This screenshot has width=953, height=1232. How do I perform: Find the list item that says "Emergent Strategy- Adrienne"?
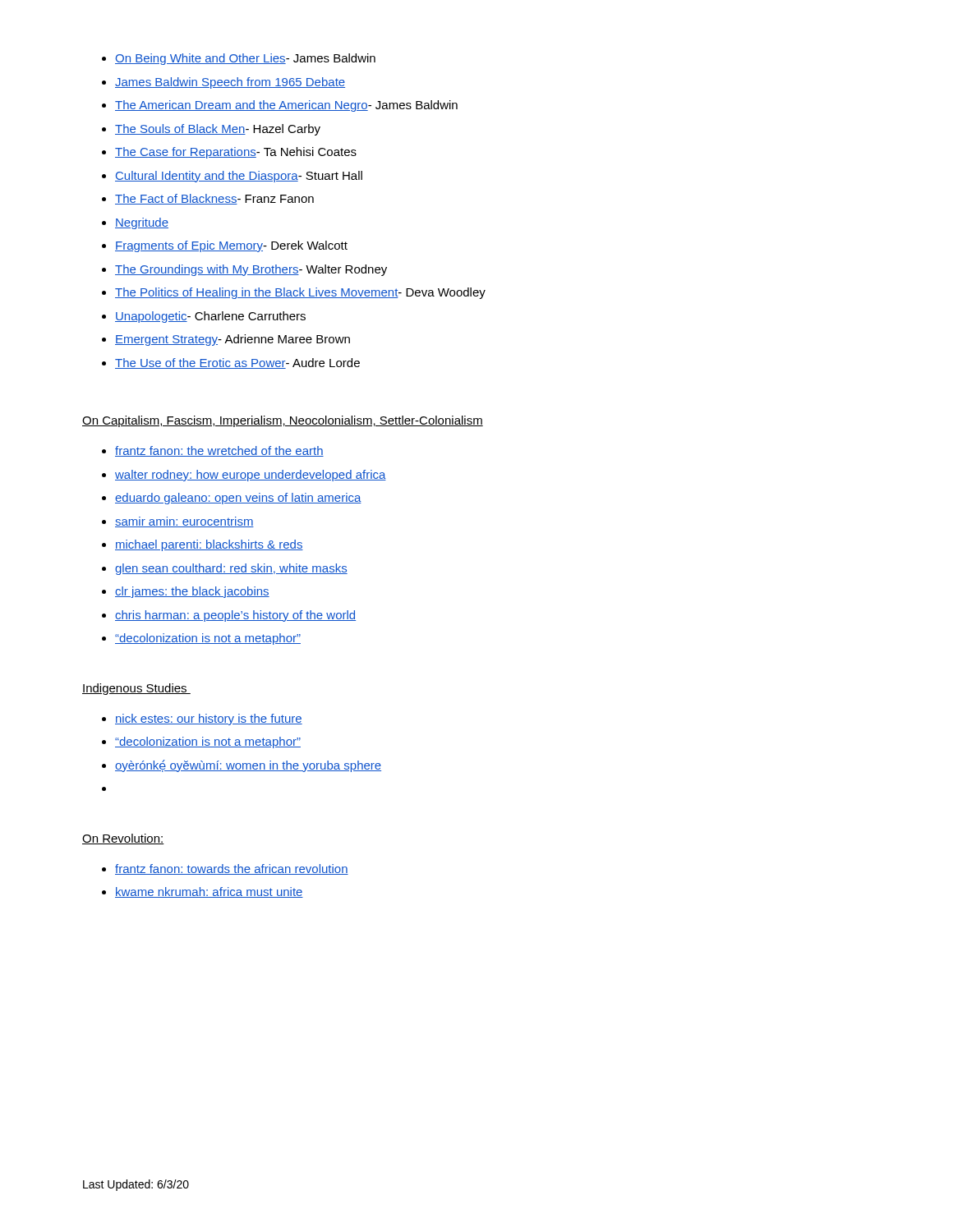(x=233, y=339)
